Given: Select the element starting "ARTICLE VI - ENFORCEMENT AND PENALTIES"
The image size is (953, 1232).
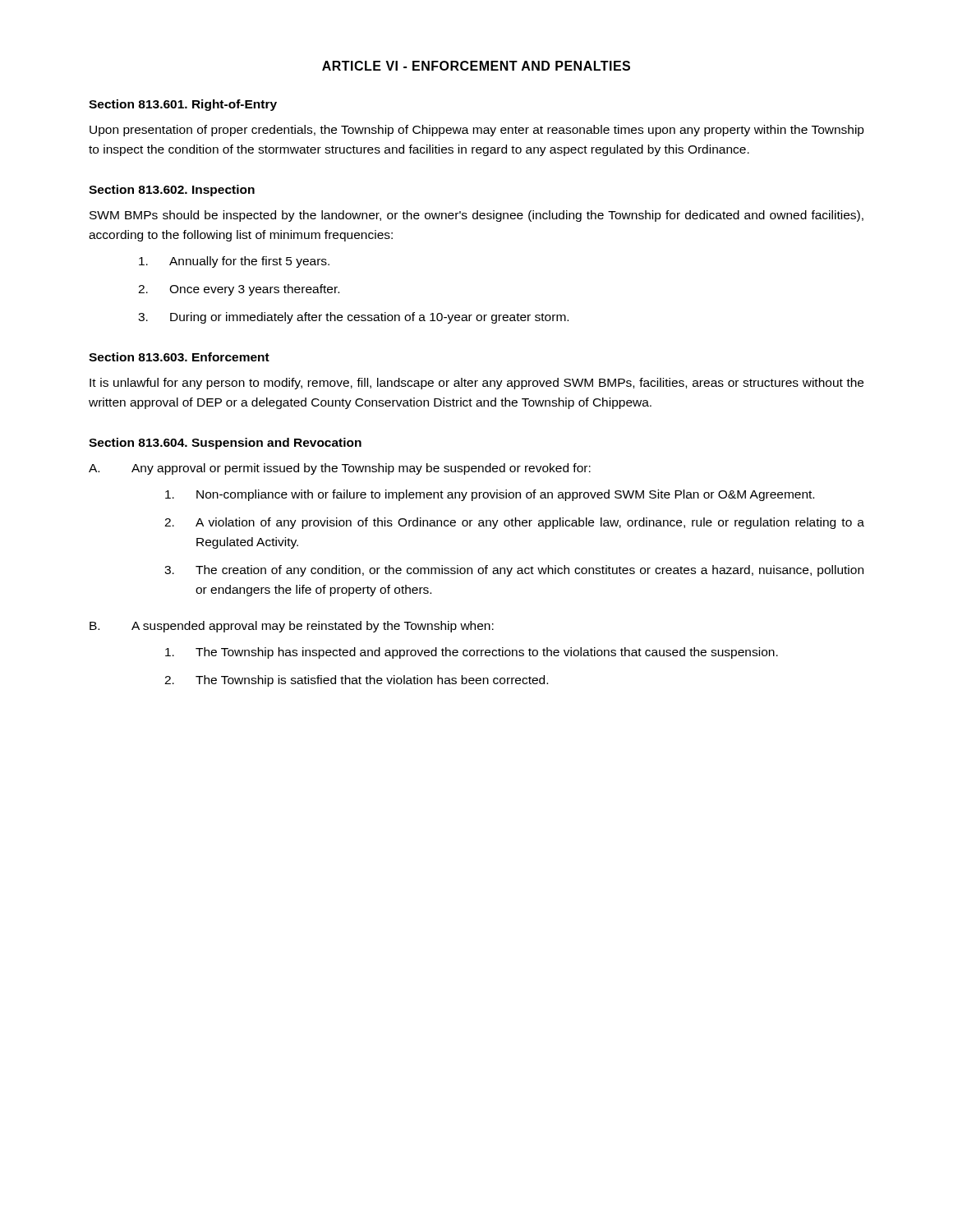Looking at the screenshot, I should [476, 66].
